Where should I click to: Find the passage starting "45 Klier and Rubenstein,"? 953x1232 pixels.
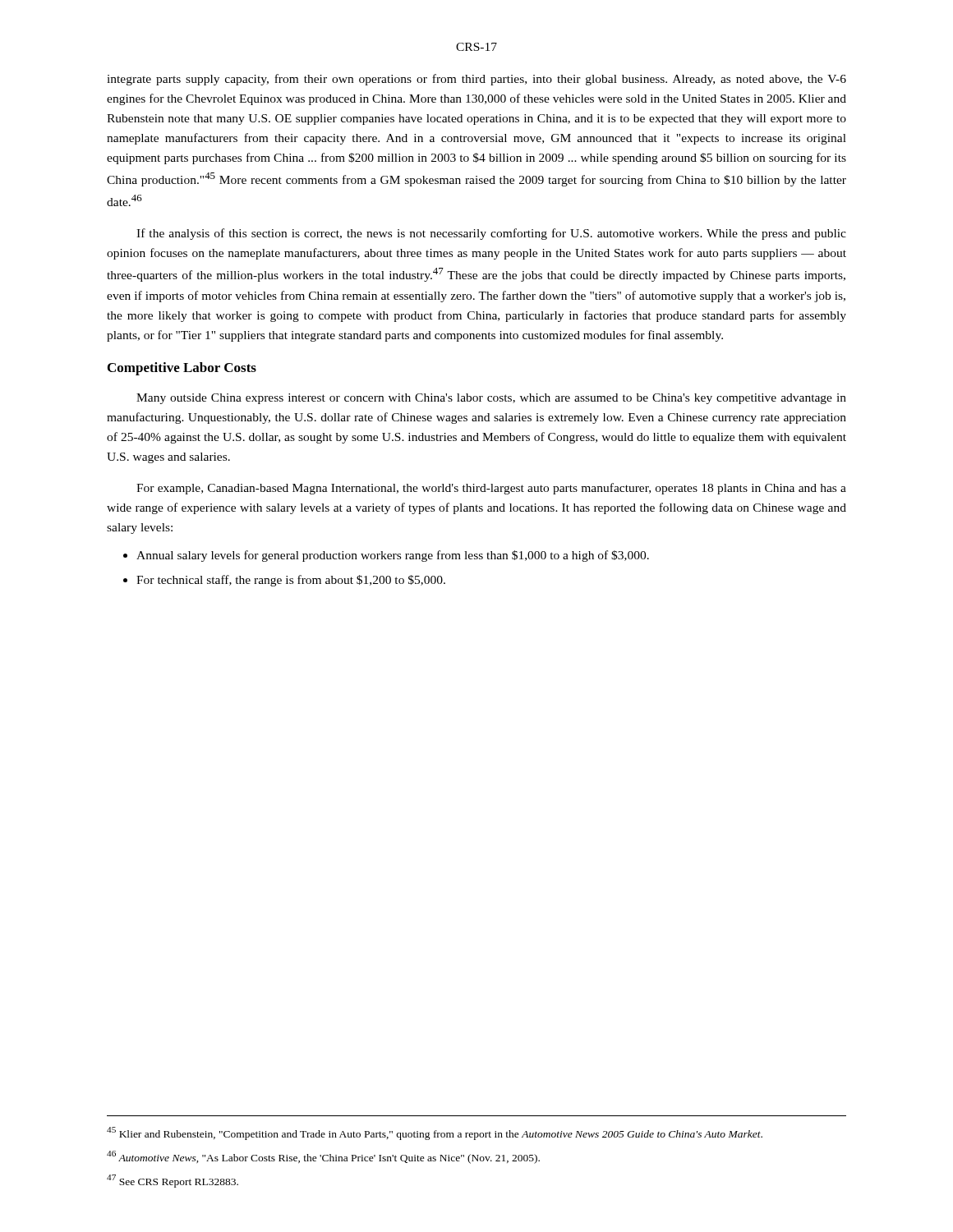(x=435, y=1132)
